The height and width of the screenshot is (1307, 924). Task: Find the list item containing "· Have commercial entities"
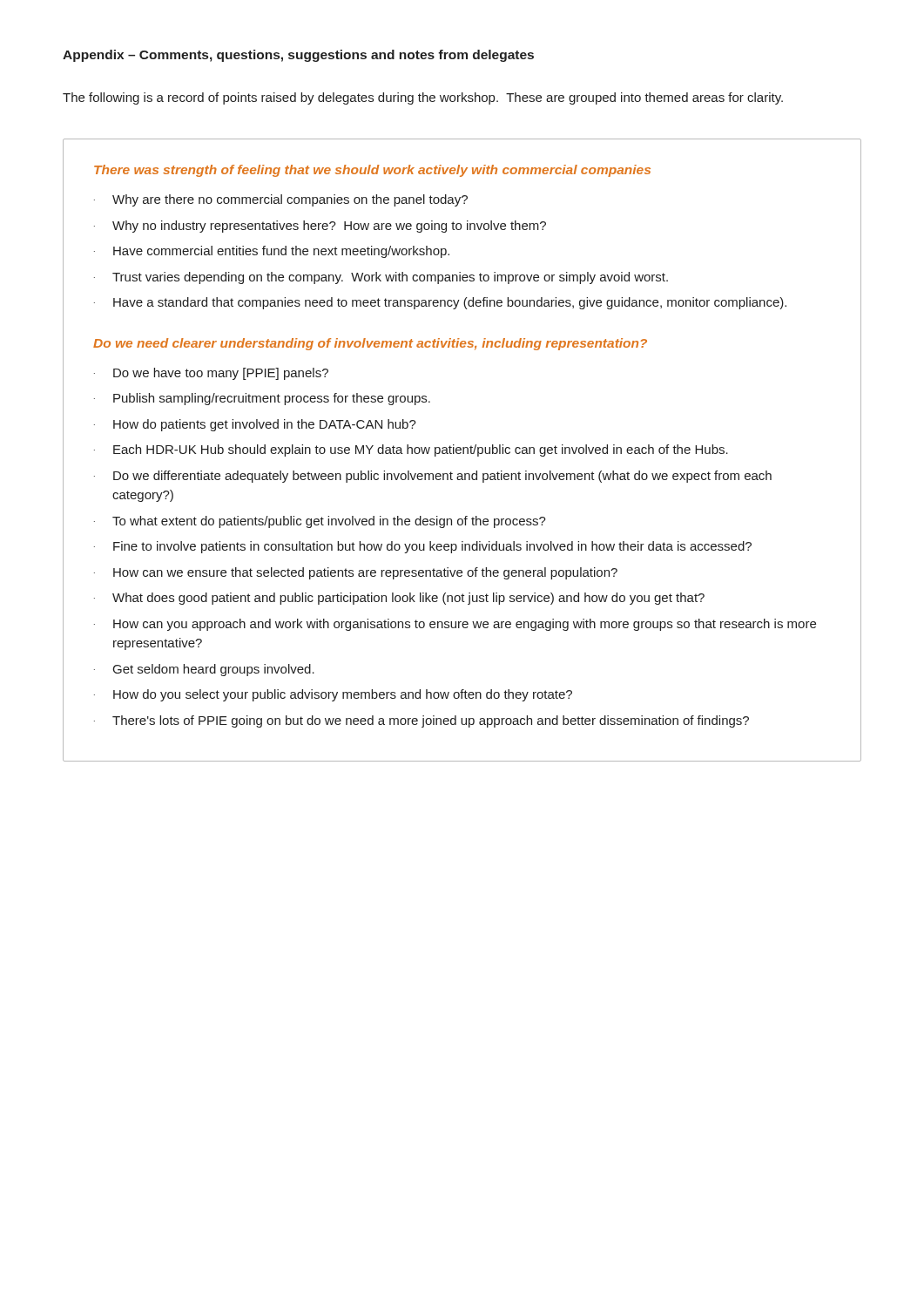[272, 252]
